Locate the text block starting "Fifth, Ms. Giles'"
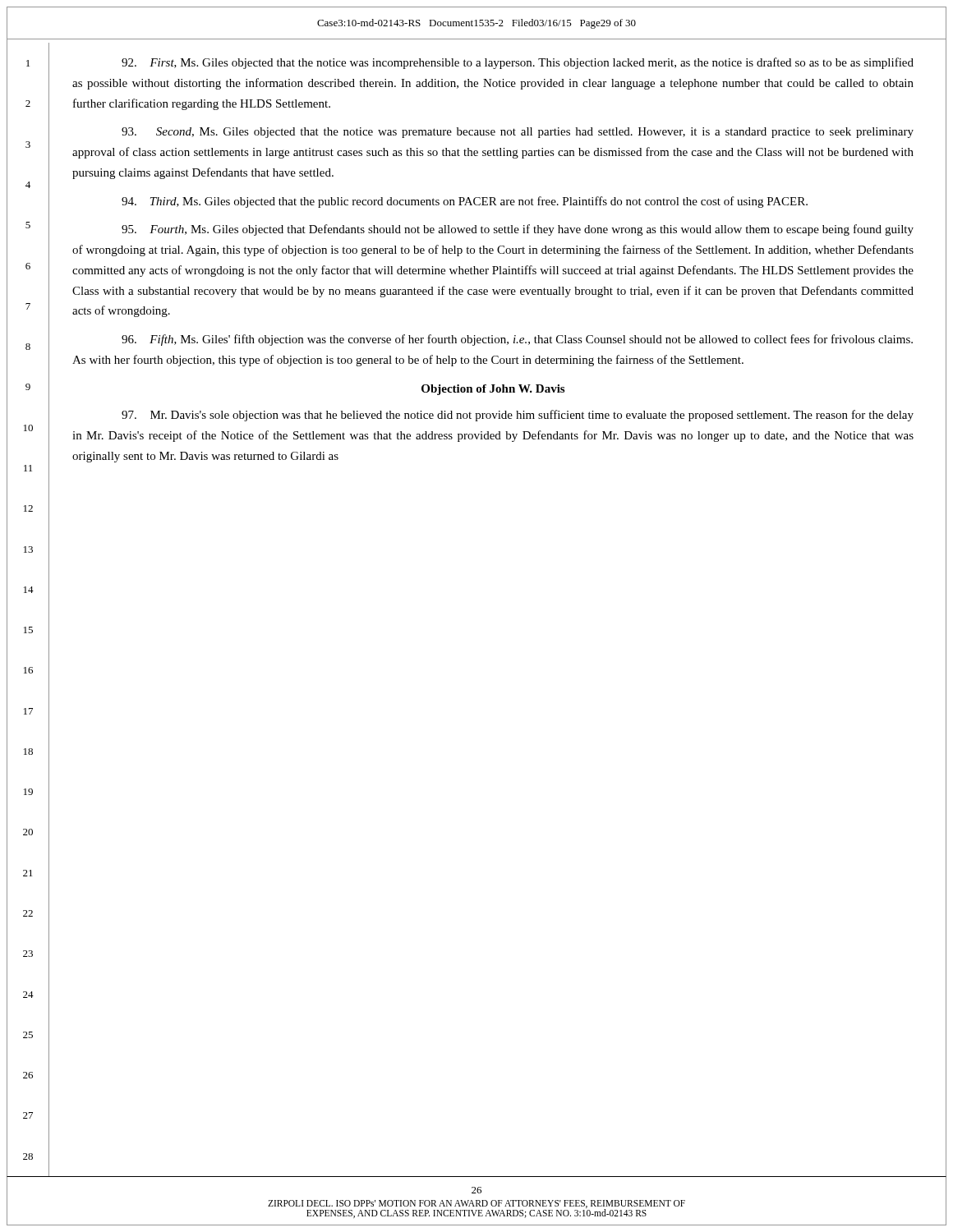Image resolution: width=953 pixels, height=1232 pixels. click(x=493, y=349)
